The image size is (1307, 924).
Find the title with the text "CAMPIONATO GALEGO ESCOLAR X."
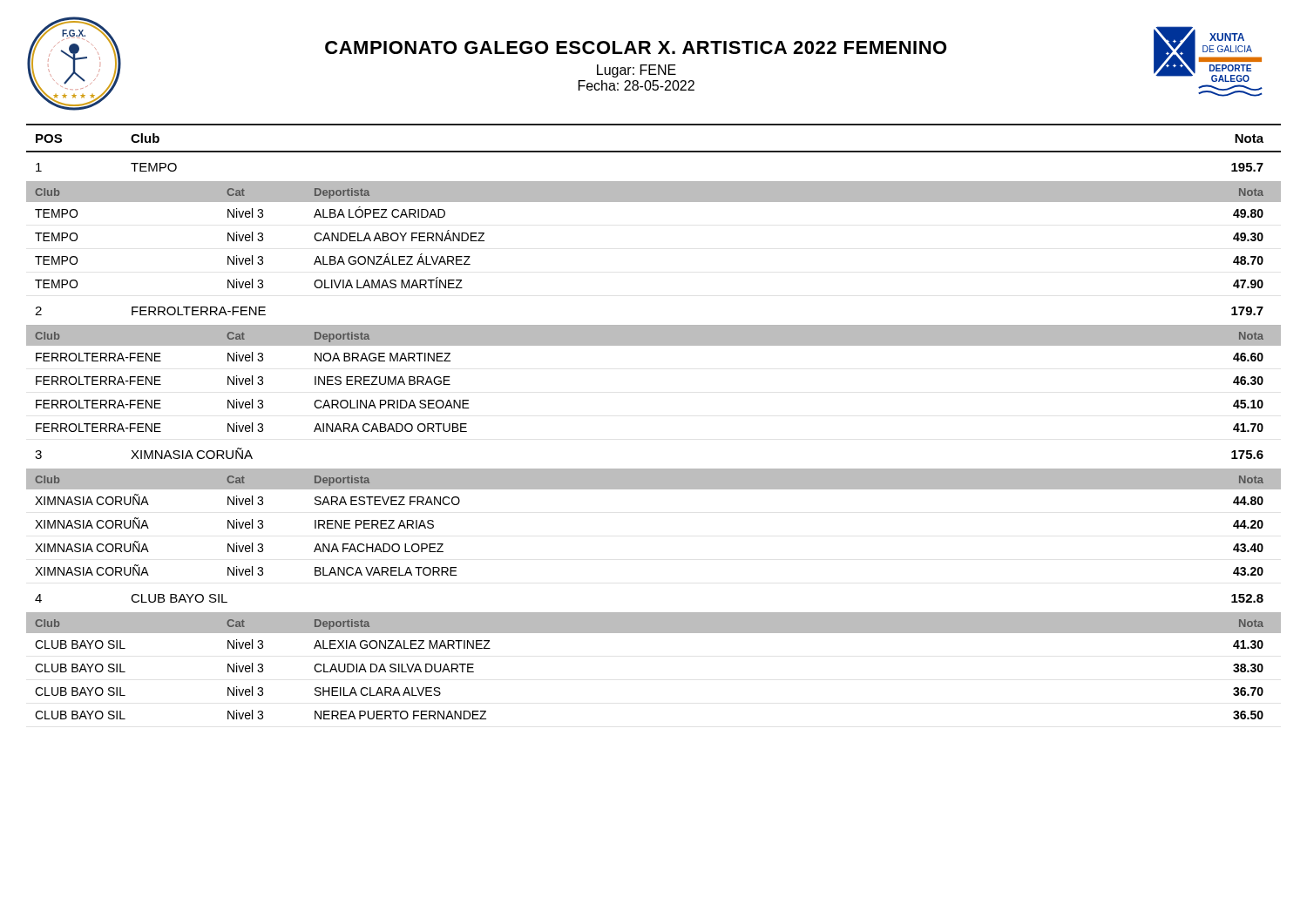pyautogui.click(x=636, y=65)
